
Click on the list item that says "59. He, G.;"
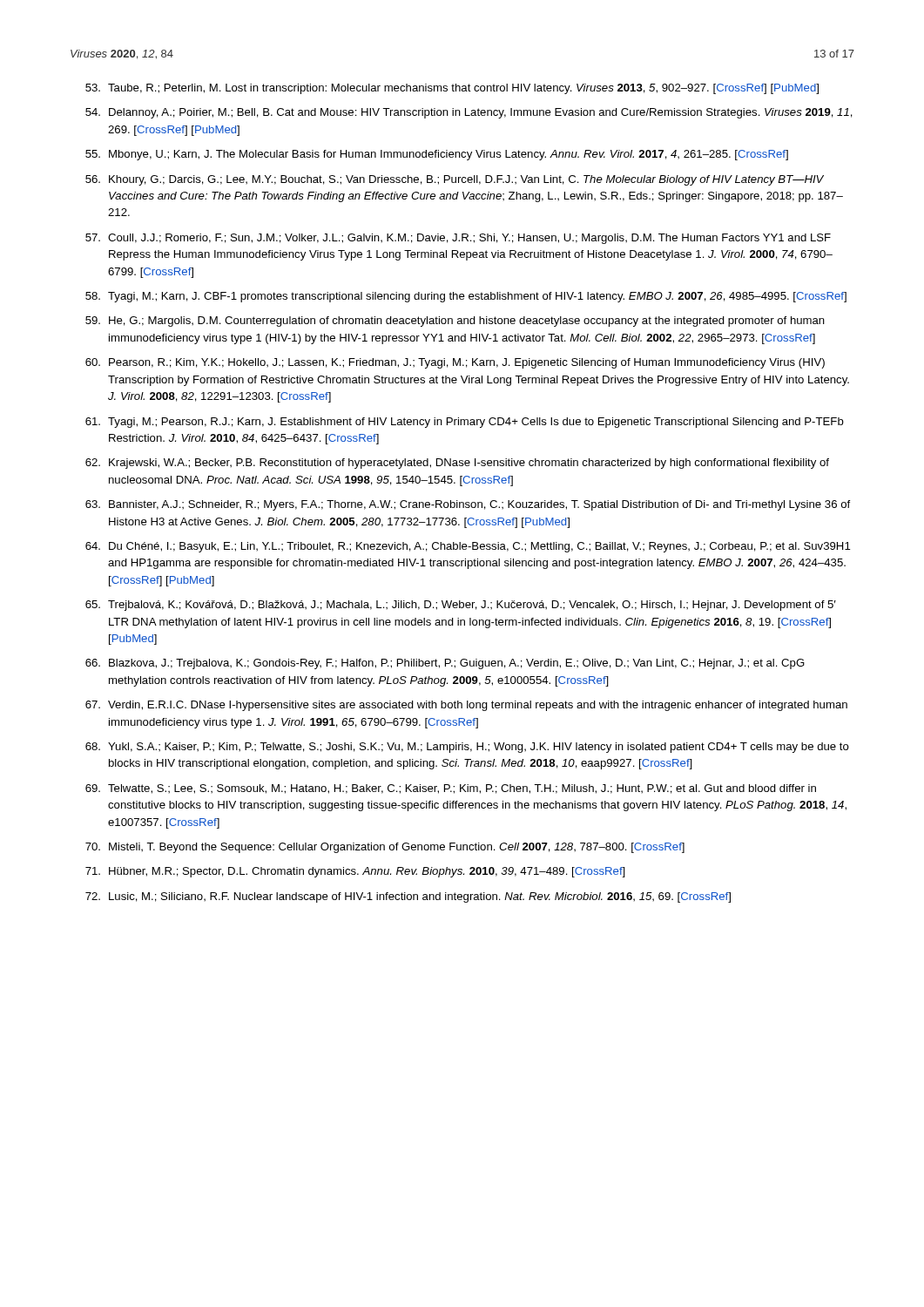[x=462, y=329]
